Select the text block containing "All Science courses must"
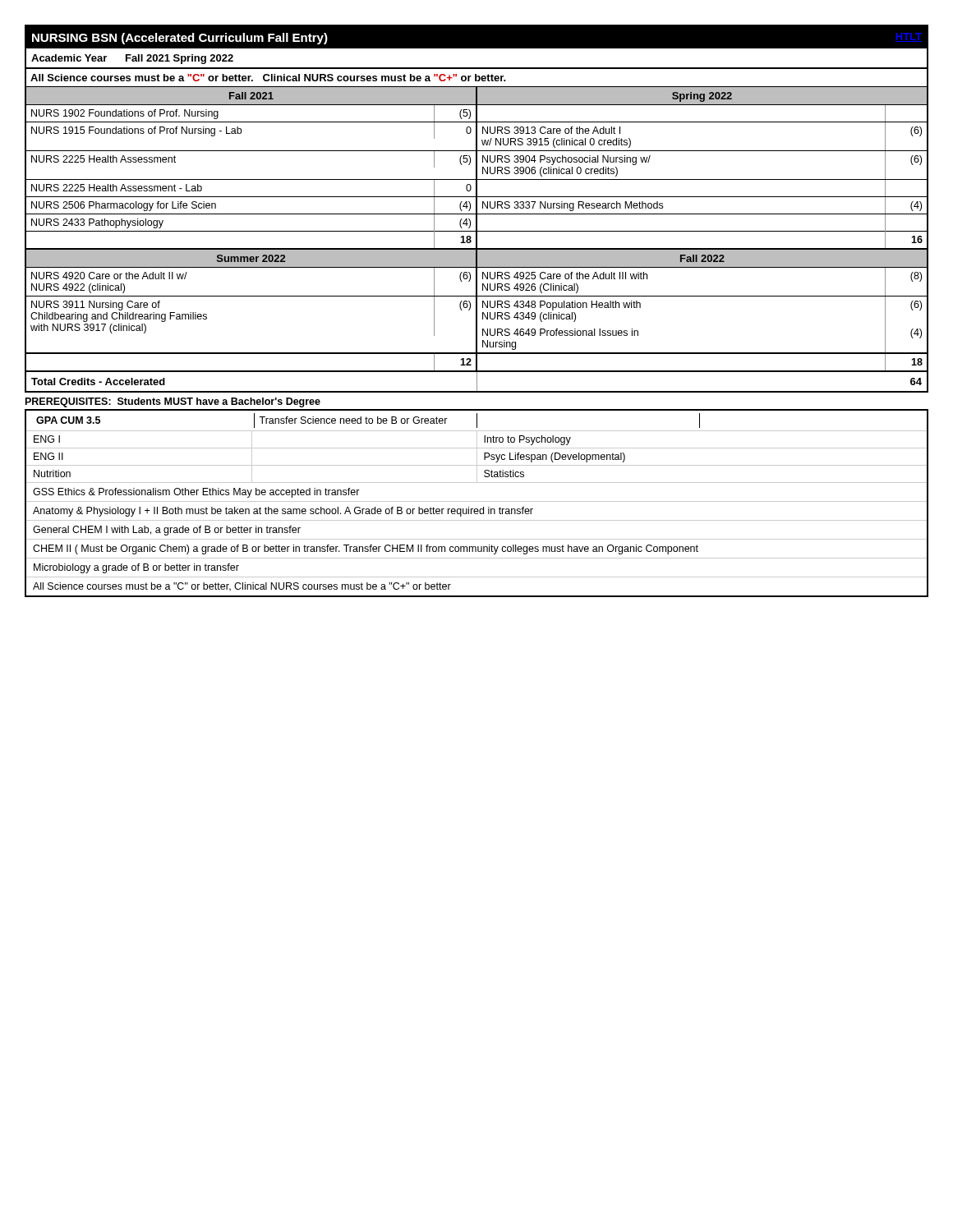This screenshot has width=953, height=1232. 268,78
